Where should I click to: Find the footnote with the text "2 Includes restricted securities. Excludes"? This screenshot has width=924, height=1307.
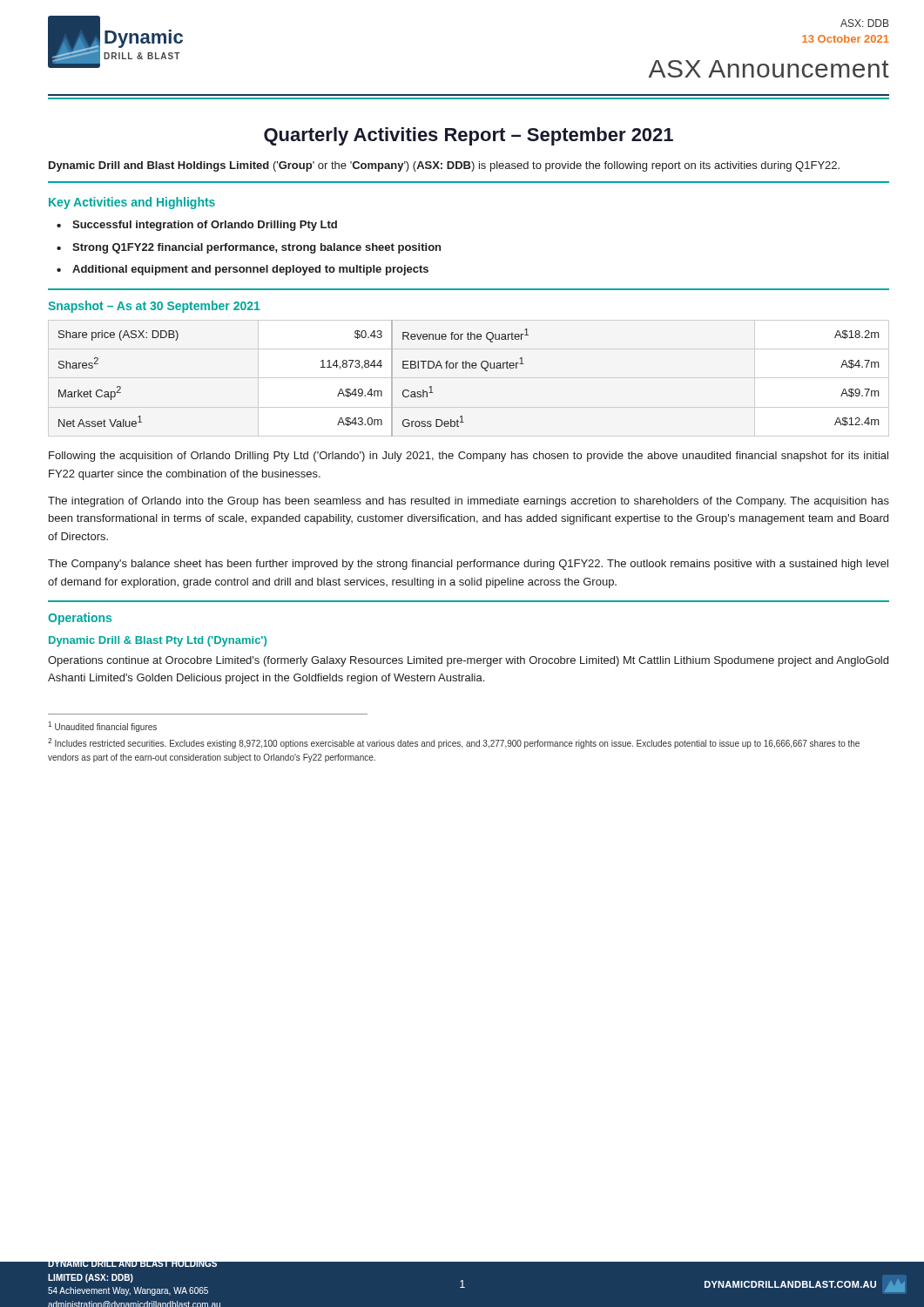click(x=454, y=749)
